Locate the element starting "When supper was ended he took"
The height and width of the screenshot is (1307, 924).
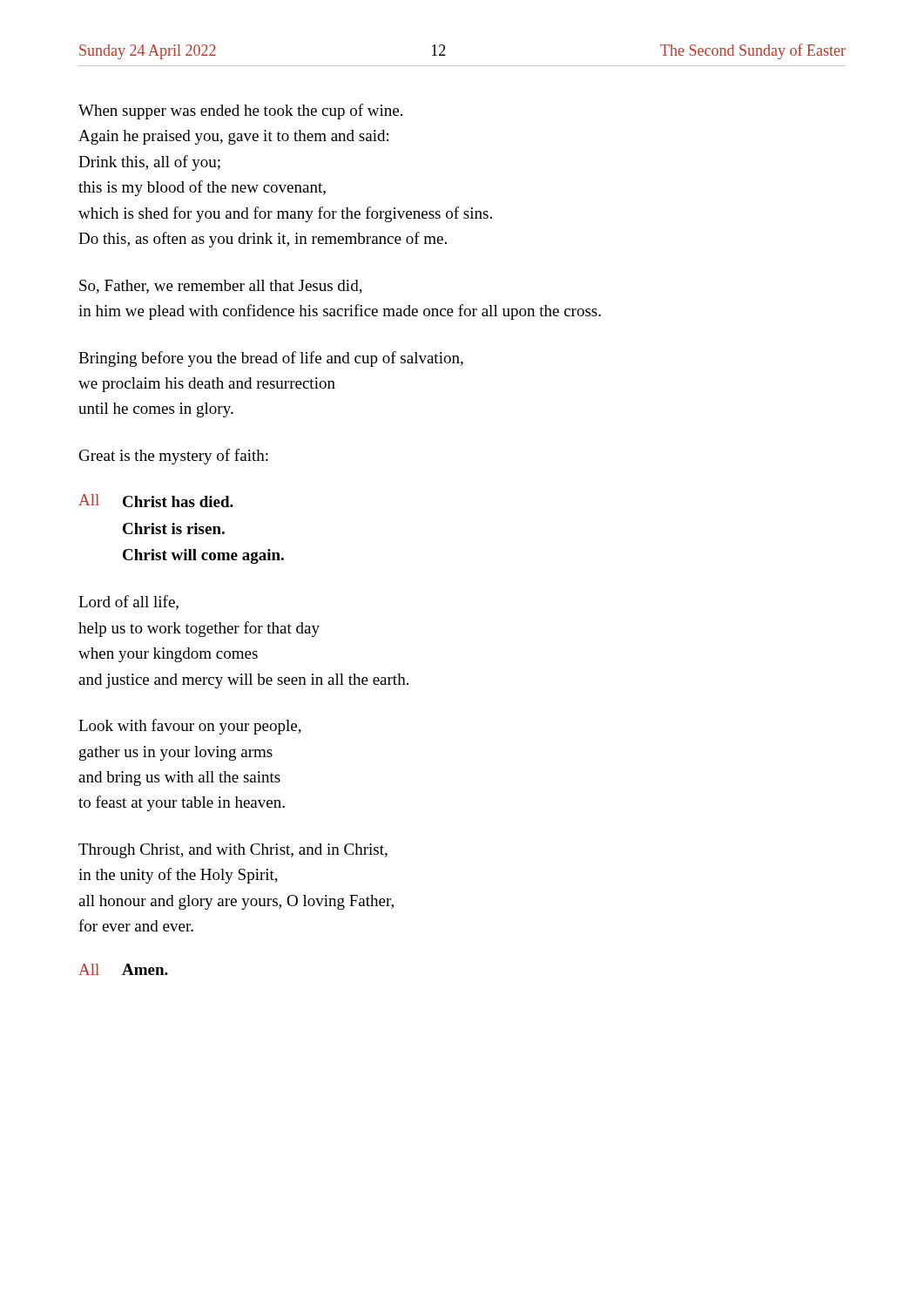240,112
